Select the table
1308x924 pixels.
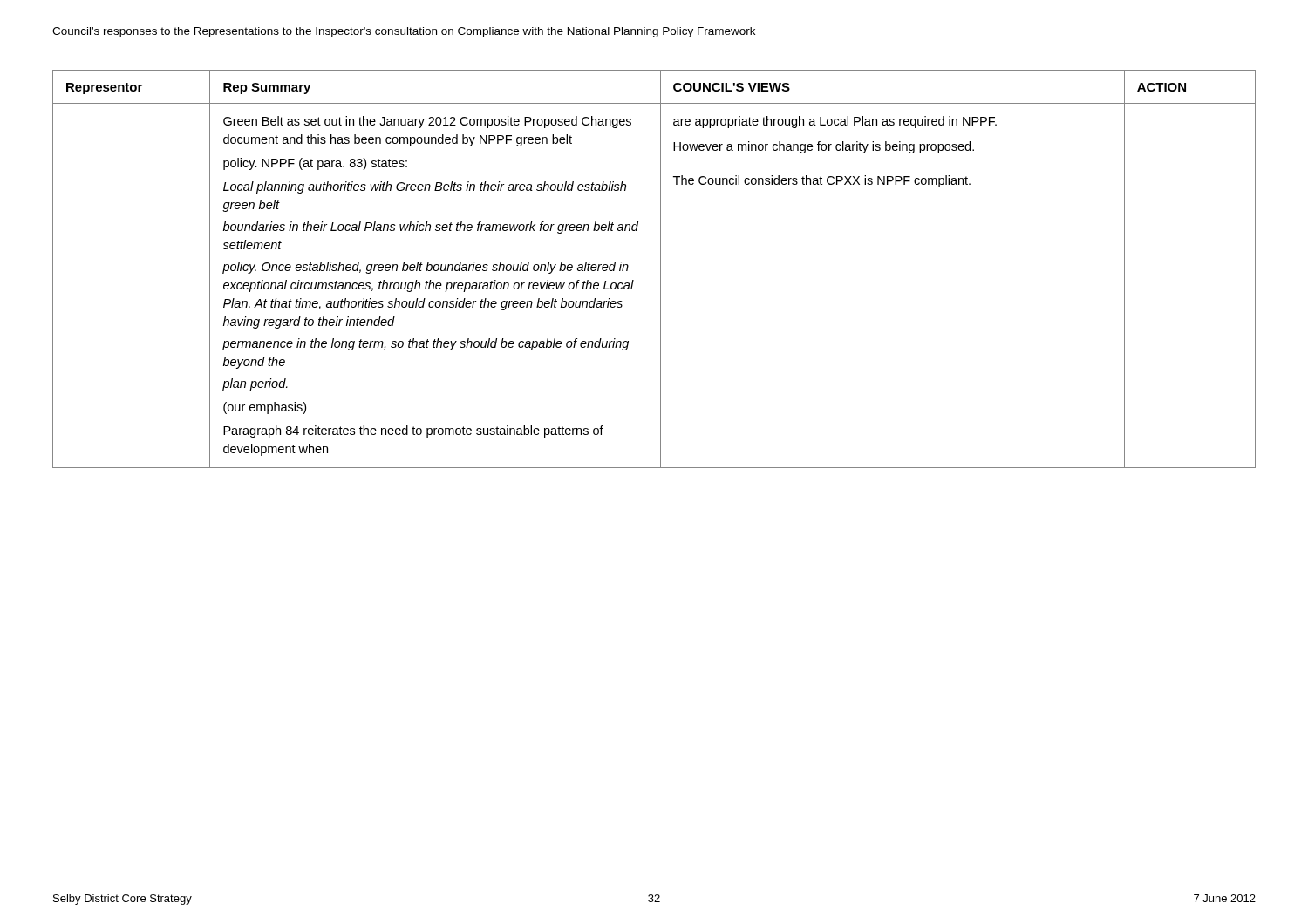pyautogui.click(x=654, y=269)
